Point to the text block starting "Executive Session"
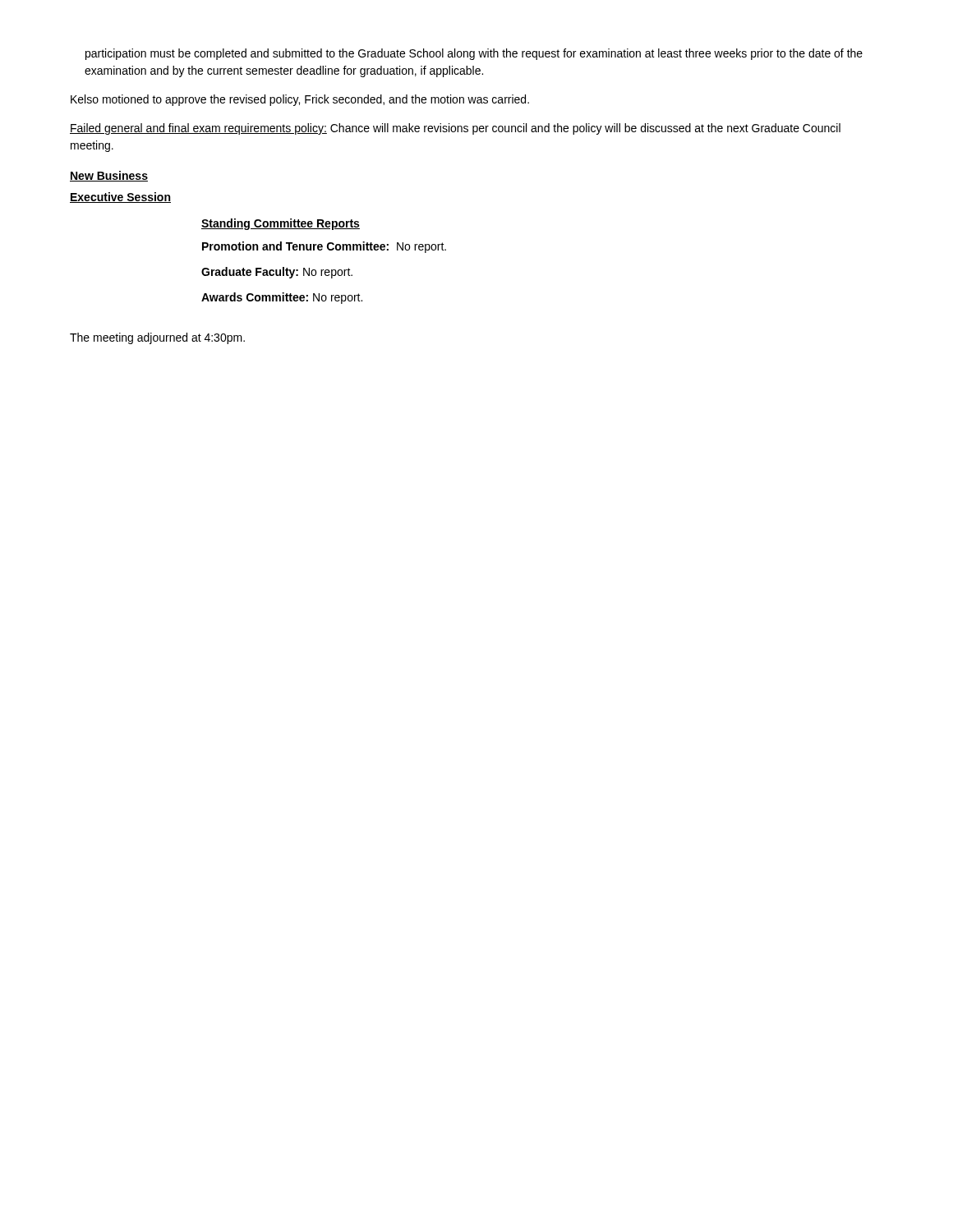The width and height of the screenshot is (953, 1232). click(120, 197)
